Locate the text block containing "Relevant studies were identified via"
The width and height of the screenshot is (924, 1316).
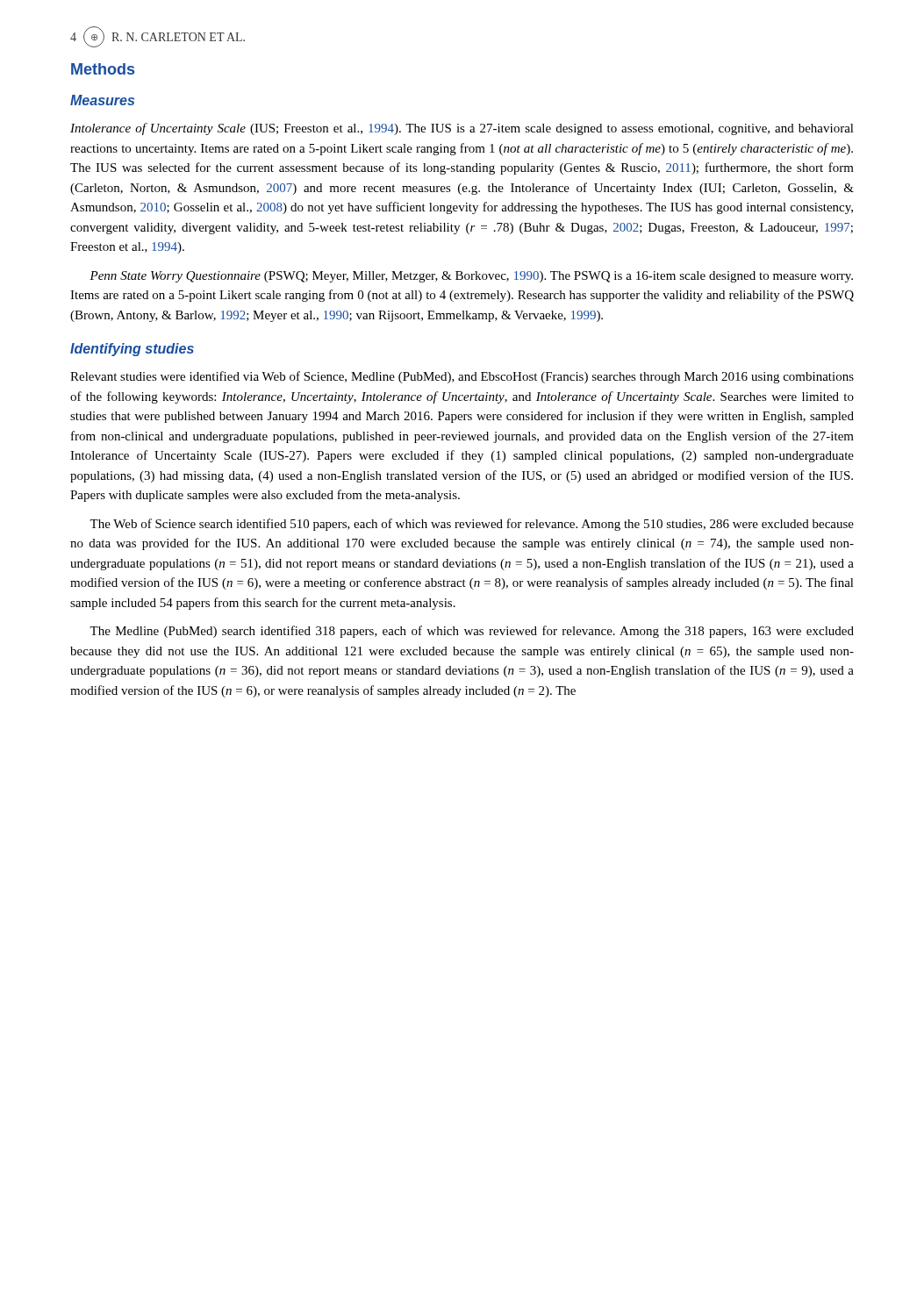pyautogui.click(x=462, y=436)
